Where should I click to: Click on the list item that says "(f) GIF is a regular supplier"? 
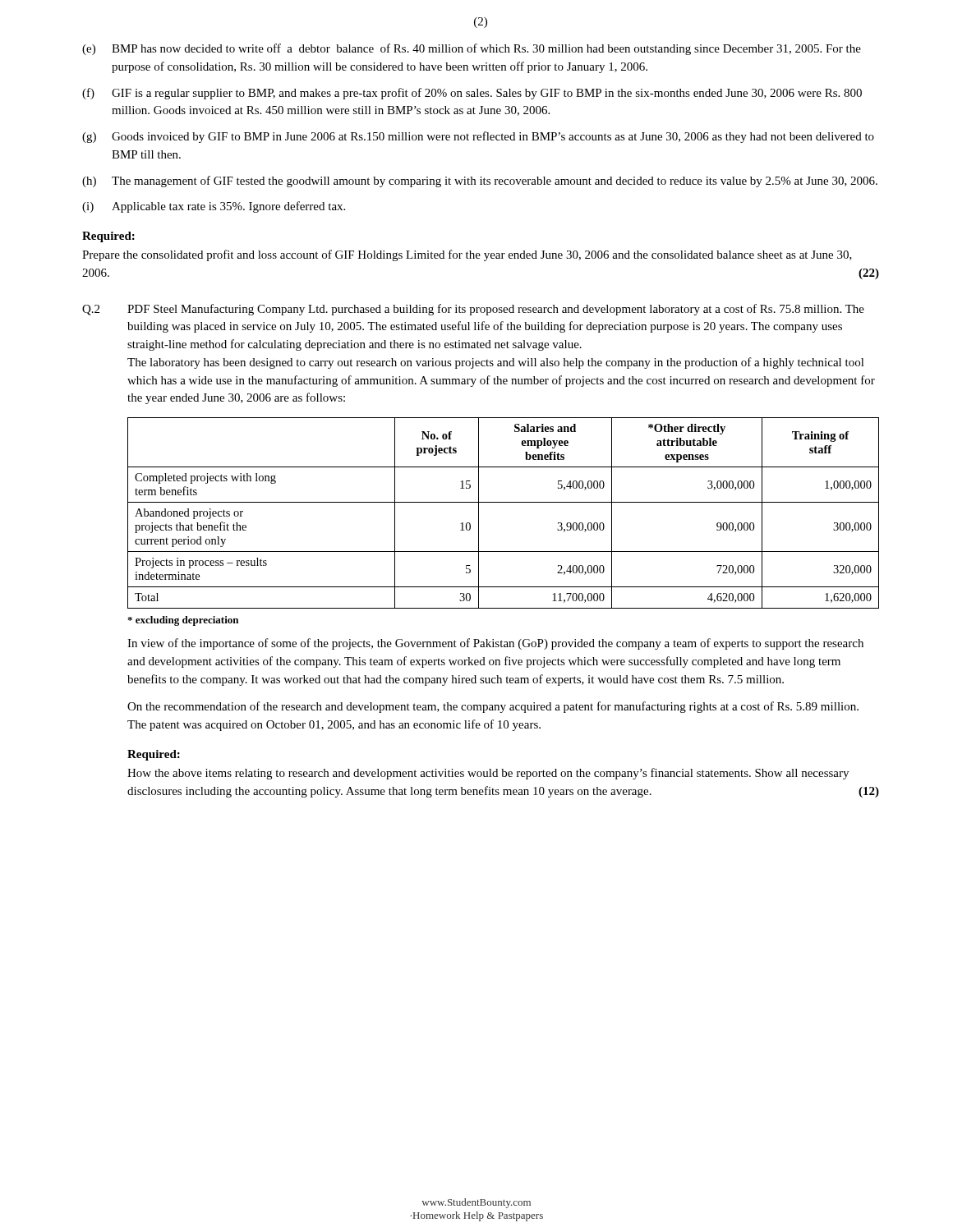481,102
